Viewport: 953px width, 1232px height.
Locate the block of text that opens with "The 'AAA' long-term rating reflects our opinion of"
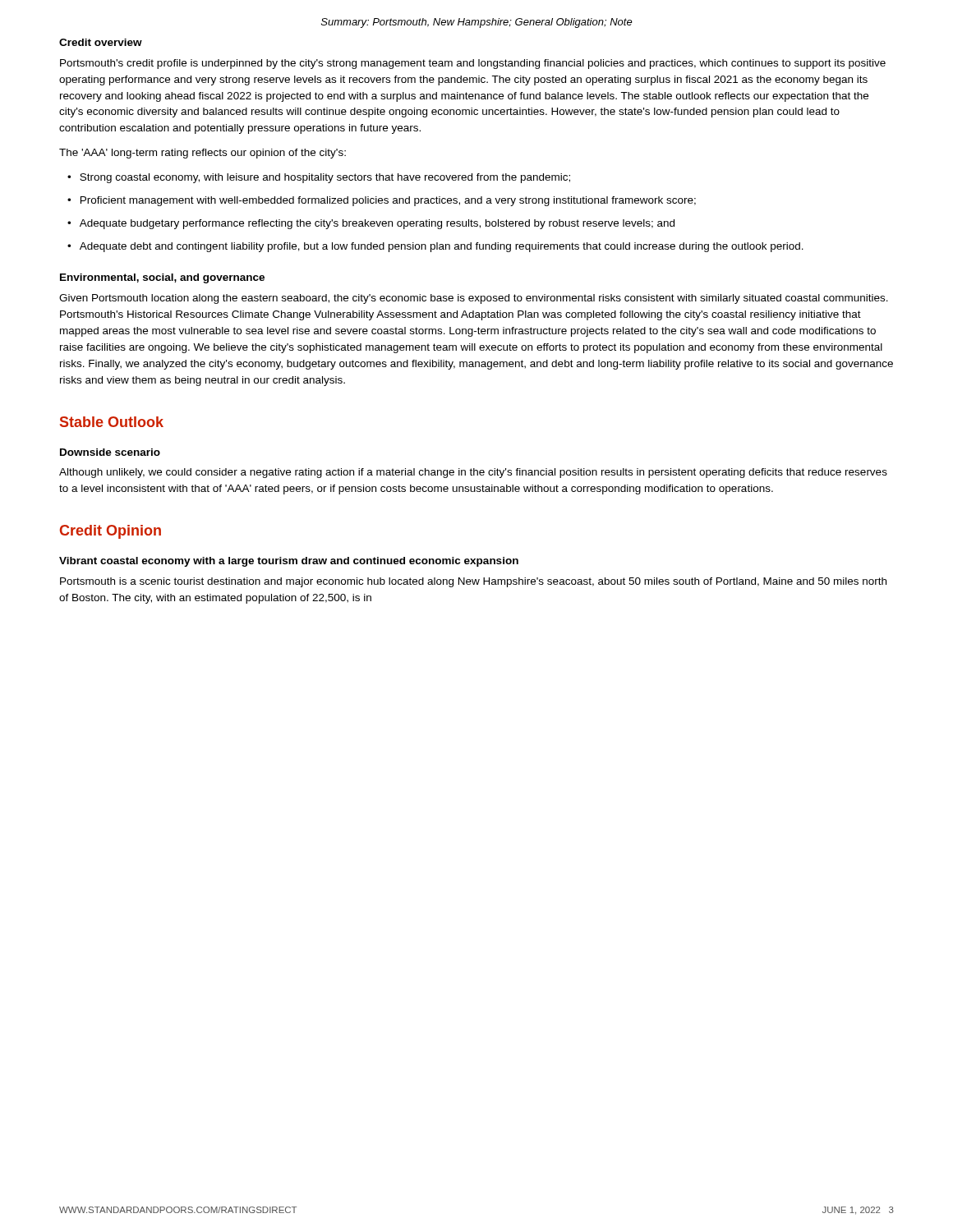pos(203,153)
